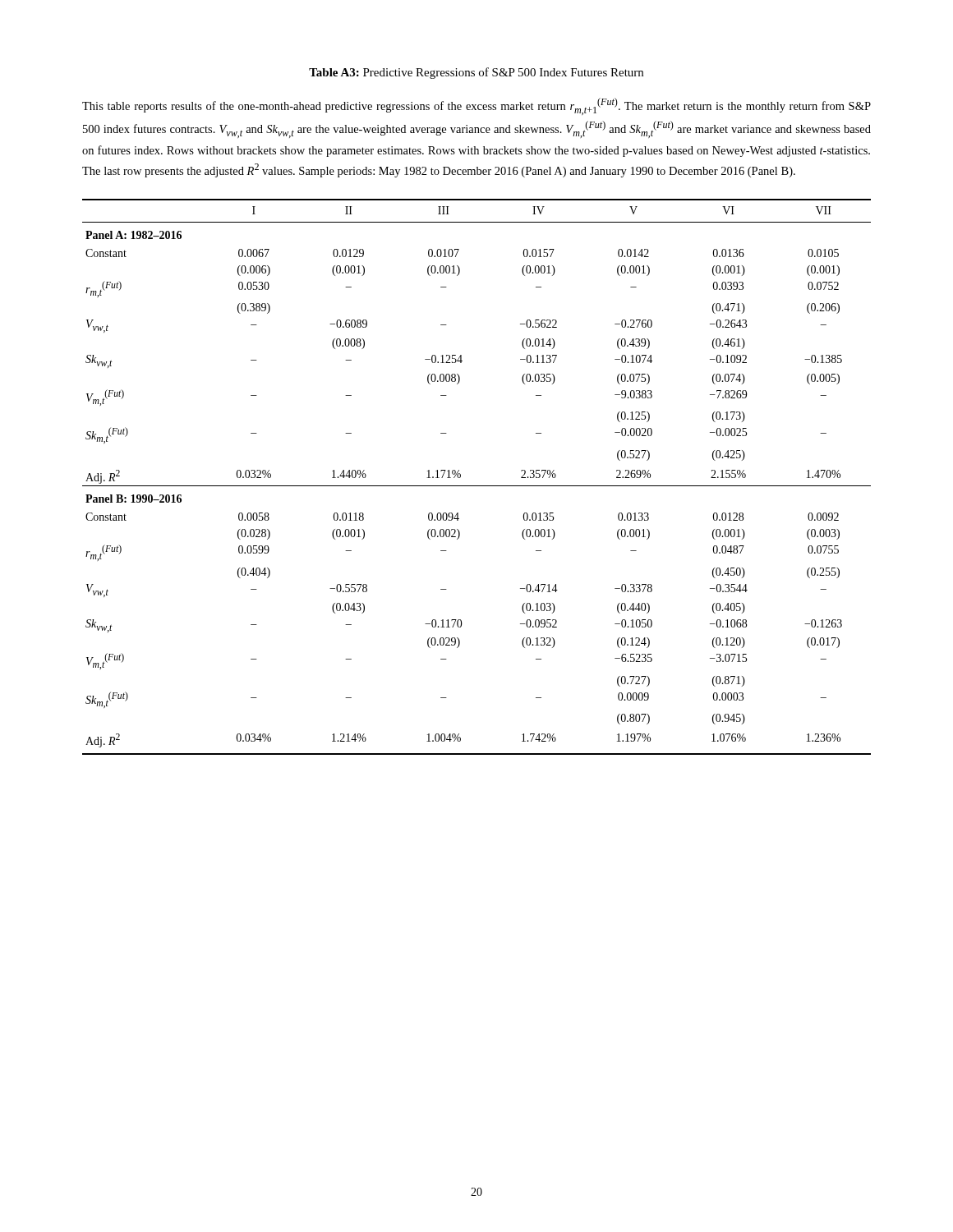Click the caption that begins "This table reports results of the one-month-ahead predictive"
The height and width of the screenshot is (1232, 953).
pyautogui.click(x=476, y=137)
